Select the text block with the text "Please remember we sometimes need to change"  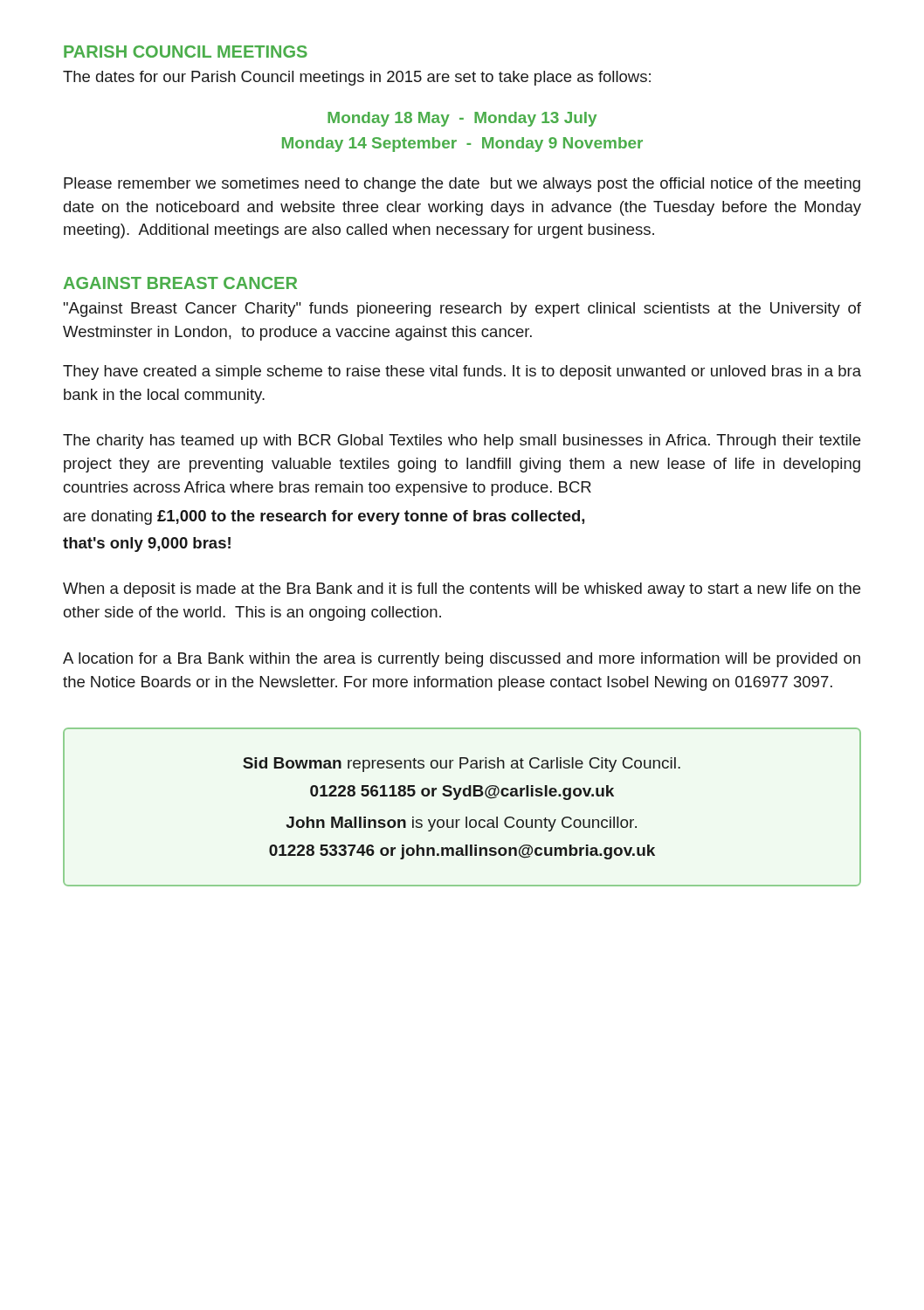tap(462, 206)
